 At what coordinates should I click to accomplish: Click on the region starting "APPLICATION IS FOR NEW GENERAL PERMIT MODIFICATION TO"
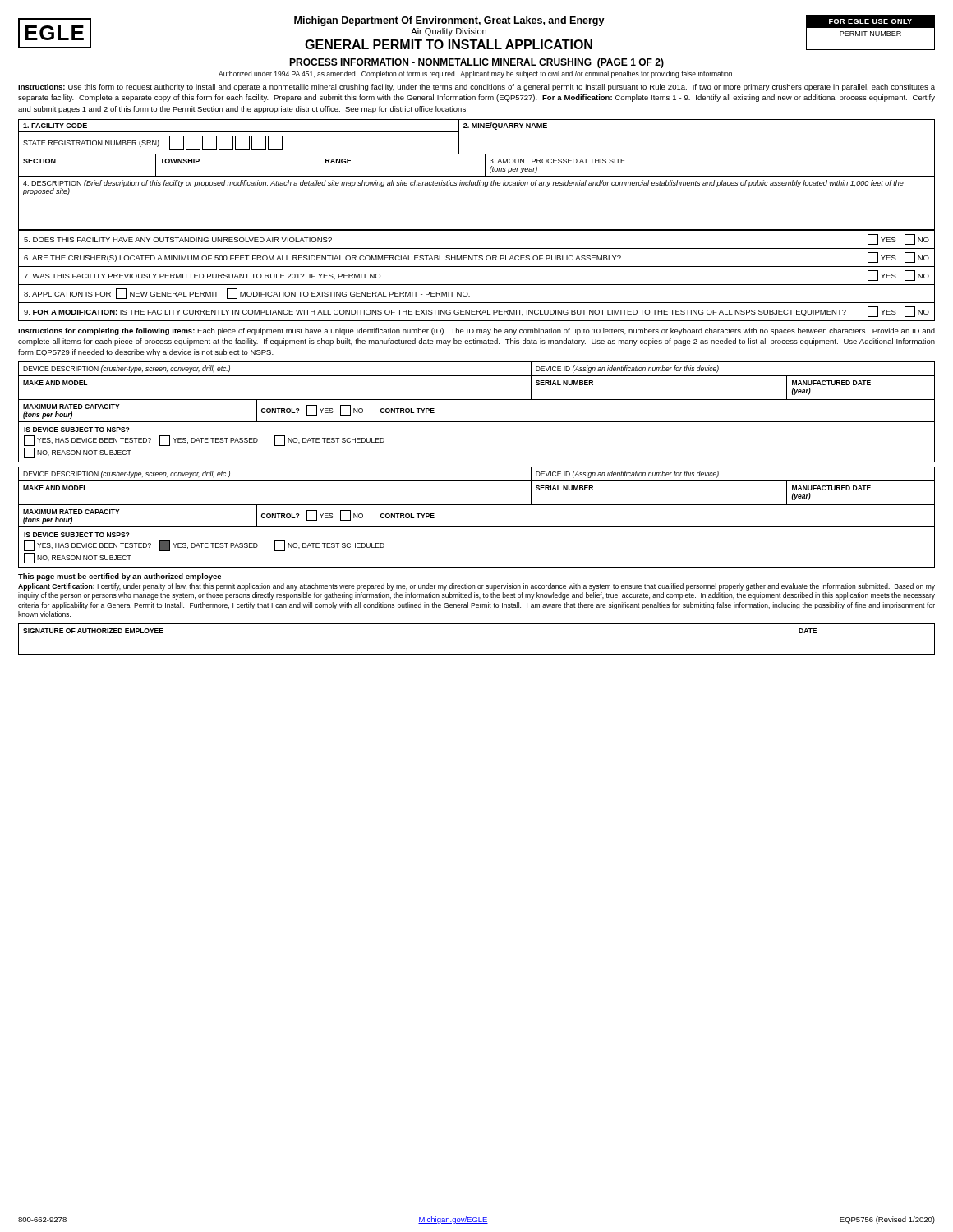click(247, 294)
